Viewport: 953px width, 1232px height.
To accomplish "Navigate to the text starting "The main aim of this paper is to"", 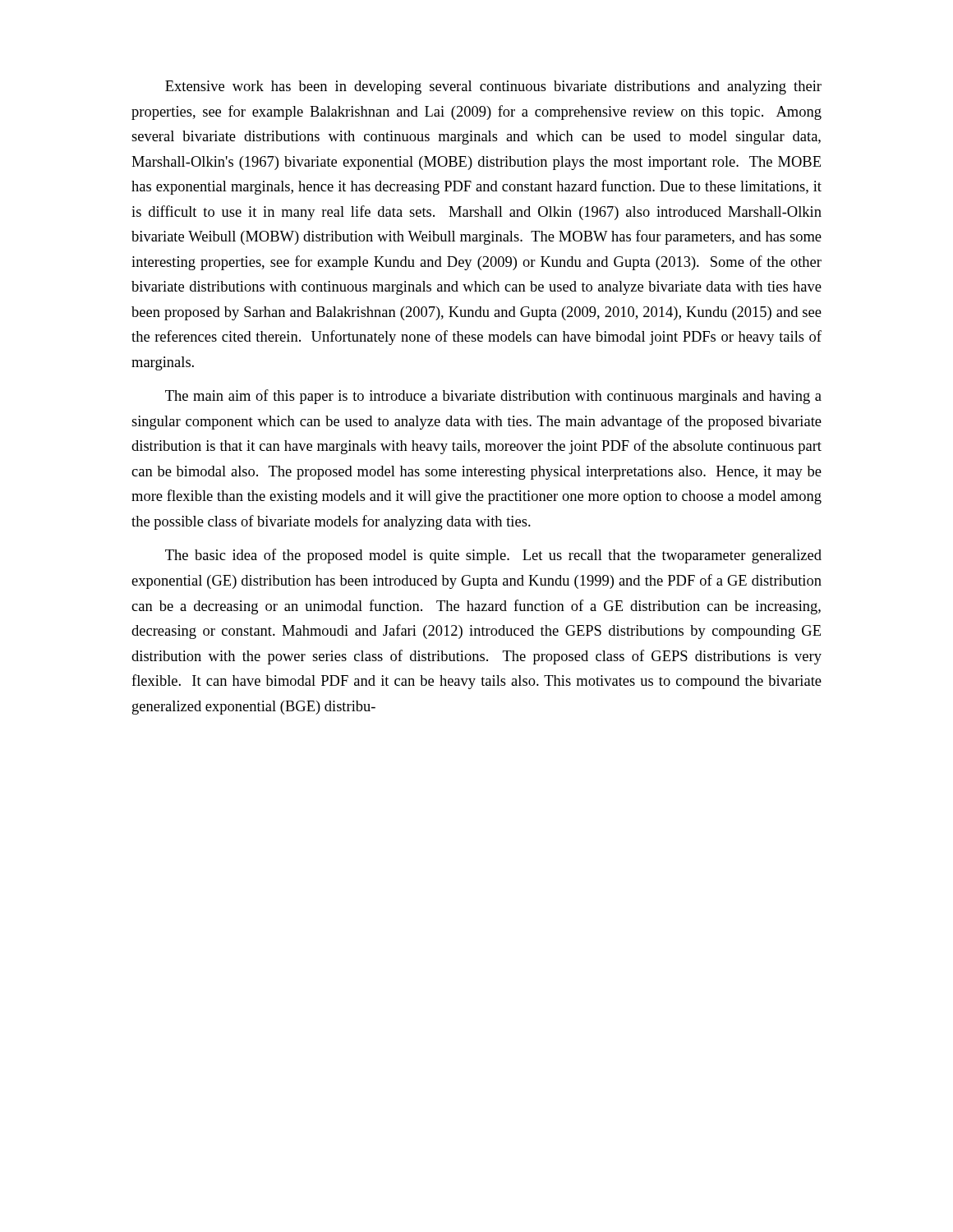I will 476,459.
